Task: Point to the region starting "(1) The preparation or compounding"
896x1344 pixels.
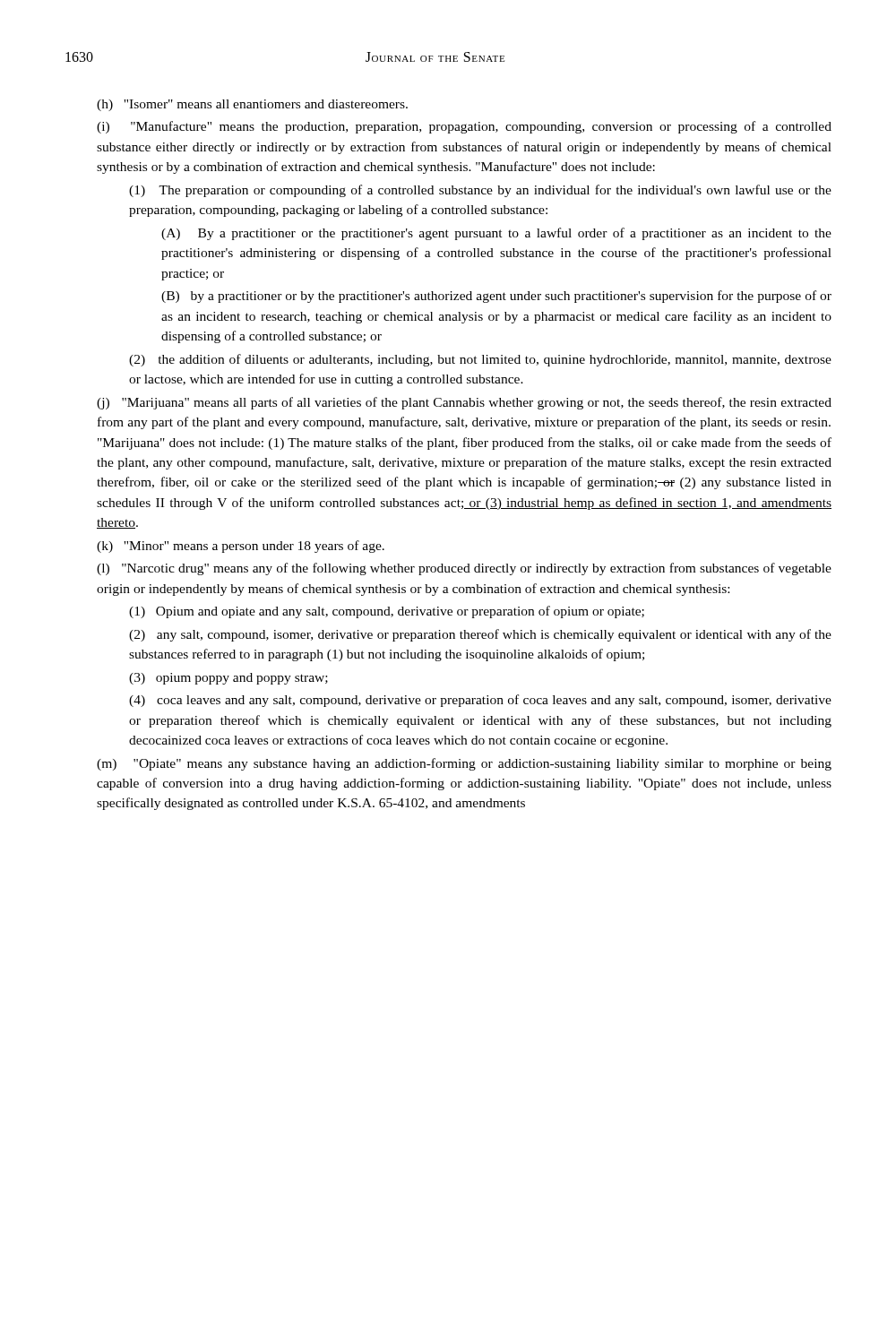Action: 480,200
